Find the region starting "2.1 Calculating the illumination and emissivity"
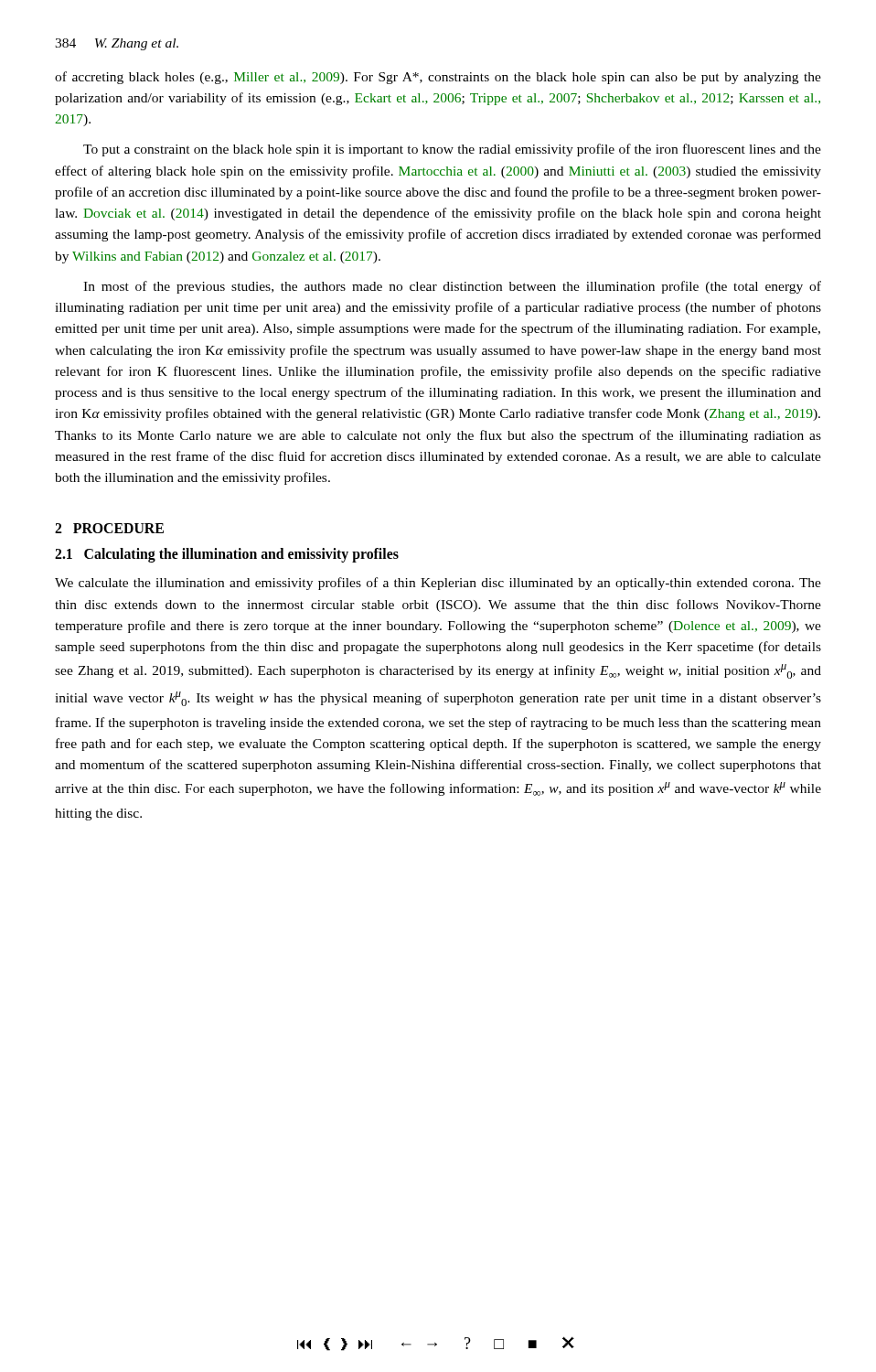 (227, 554)
